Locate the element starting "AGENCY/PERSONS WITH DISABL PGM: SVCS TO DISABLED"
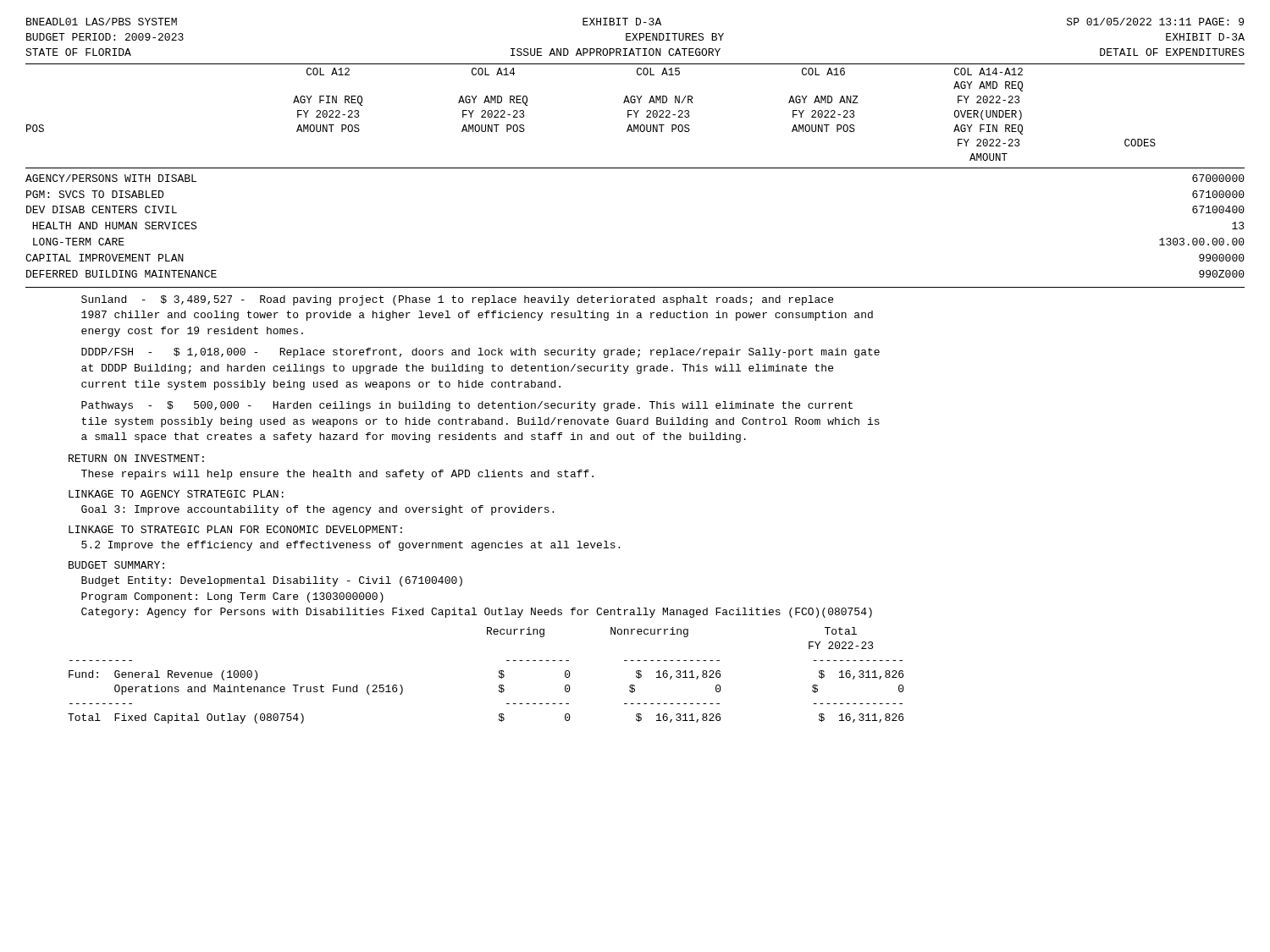This screenshot has height=952, width=1270. [121, 227]
